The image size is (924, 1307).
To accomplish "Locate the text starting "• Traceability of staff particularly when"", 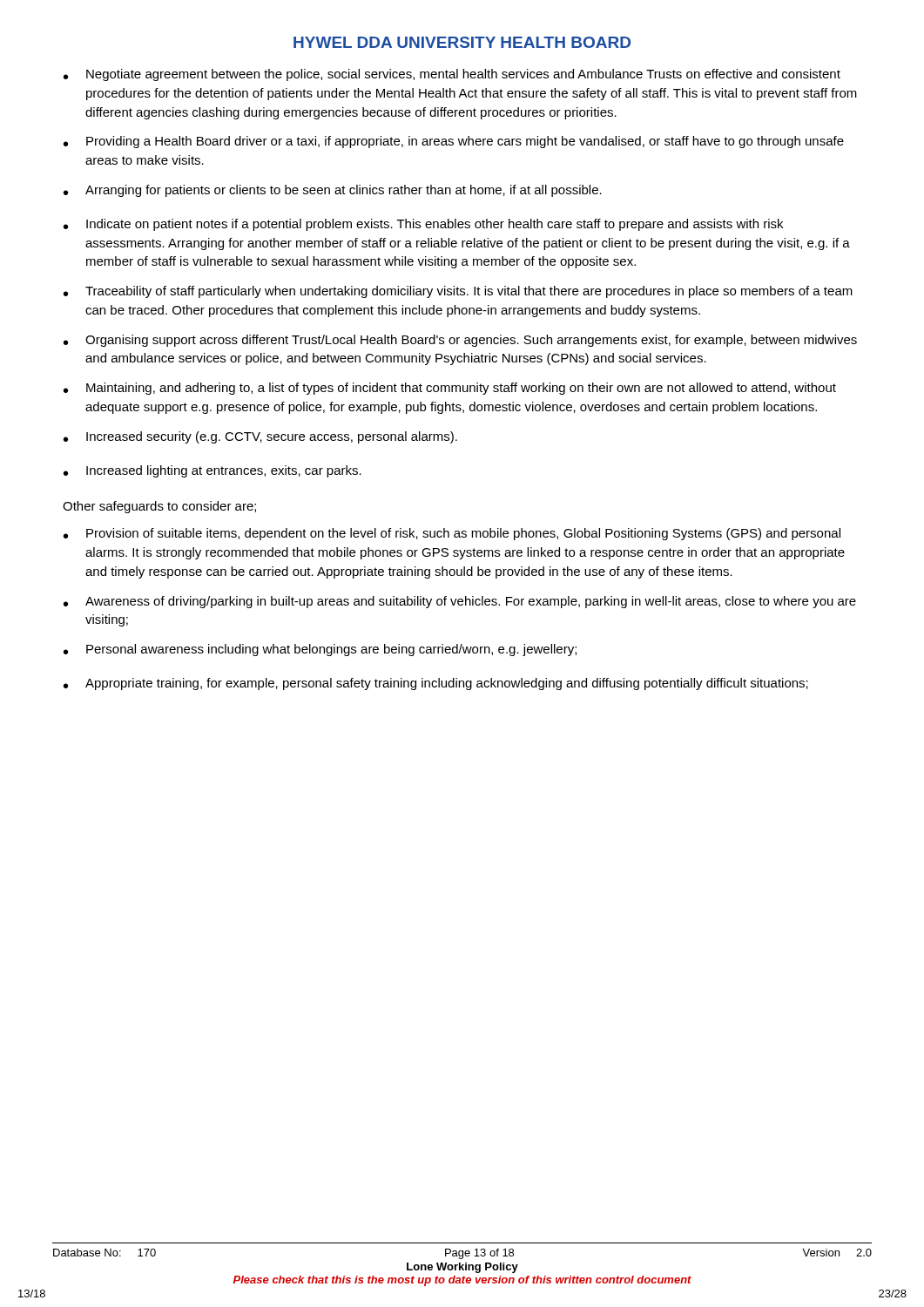I will [462, 300].
